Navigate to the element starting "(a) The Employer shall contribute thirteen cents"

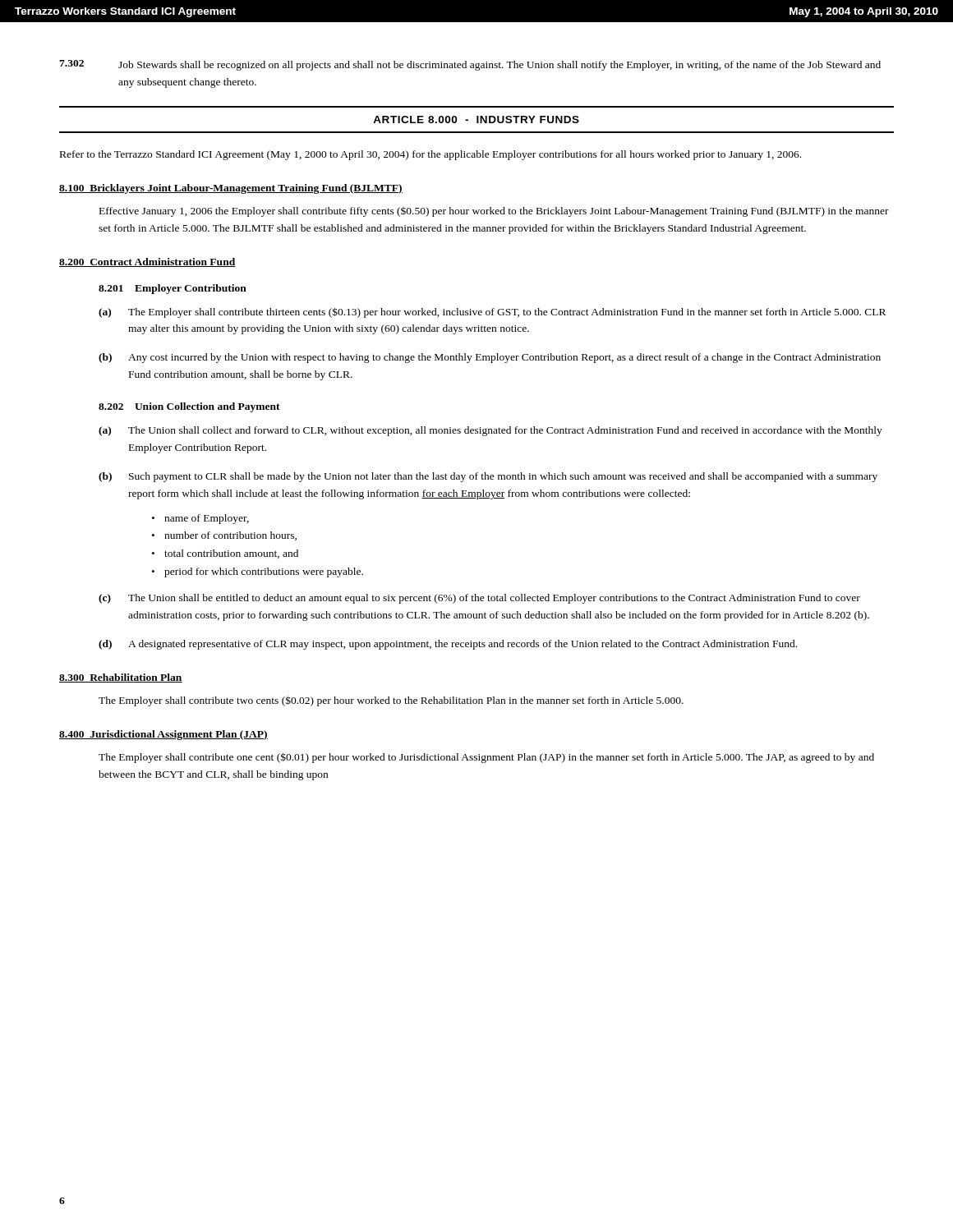(496, 321)
